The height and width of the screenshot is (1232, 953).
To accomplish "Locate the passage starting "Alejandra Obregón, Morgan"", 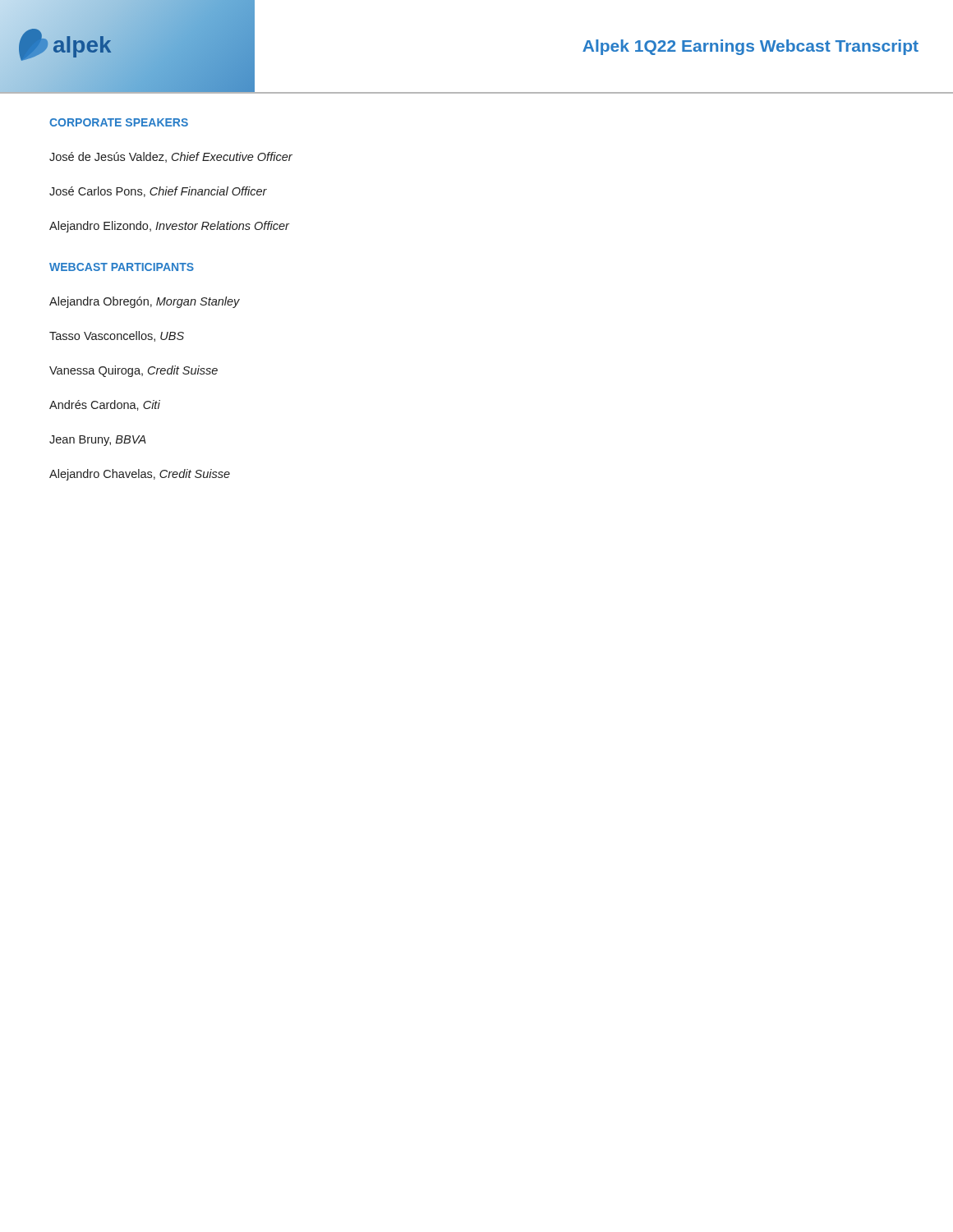I will (144, 301).
